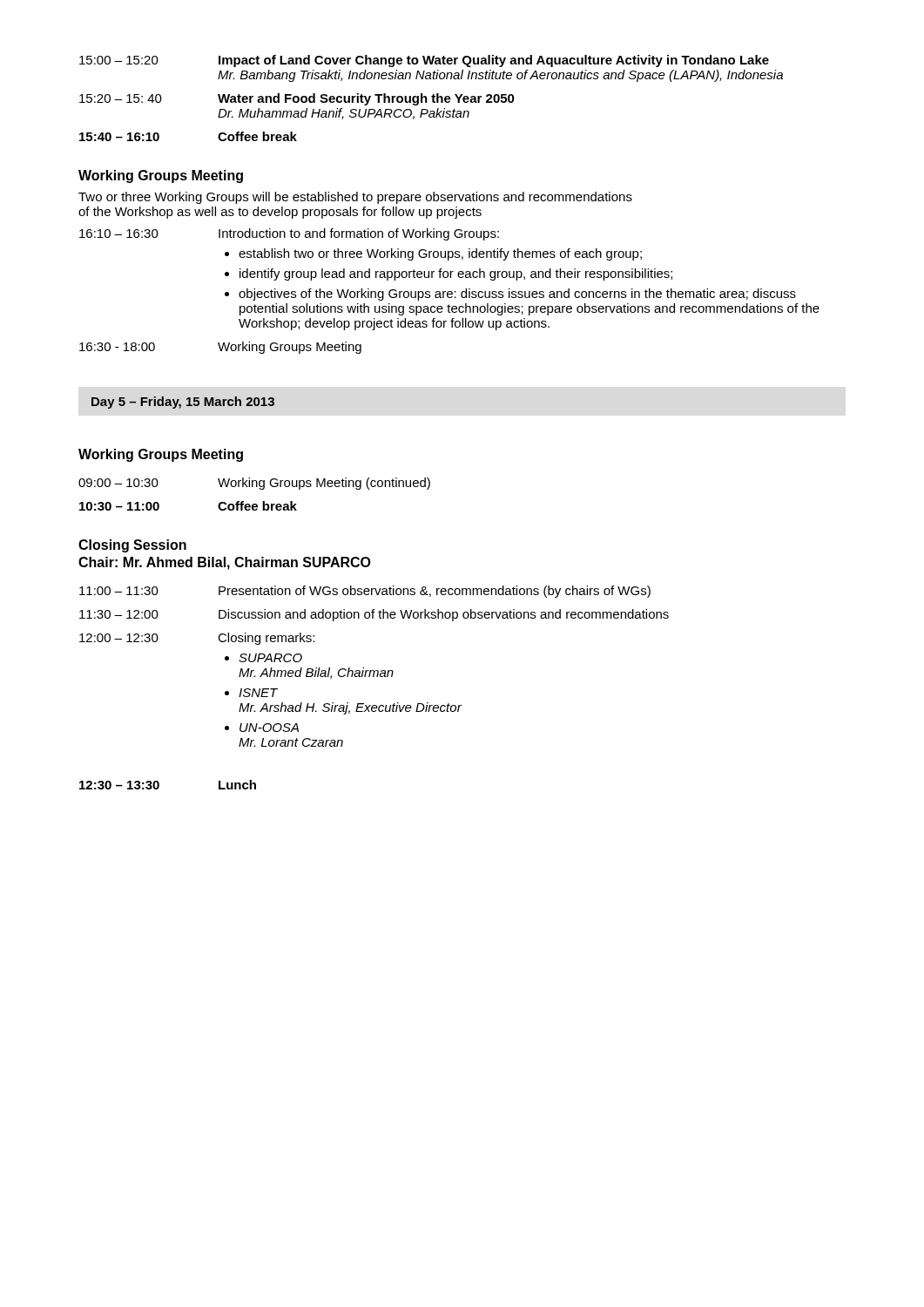Click the passage that begins "11:30 – 12:00 Discussion"
The width and height of the screenshot is (924, 1307).
click(x=462, y=614)
